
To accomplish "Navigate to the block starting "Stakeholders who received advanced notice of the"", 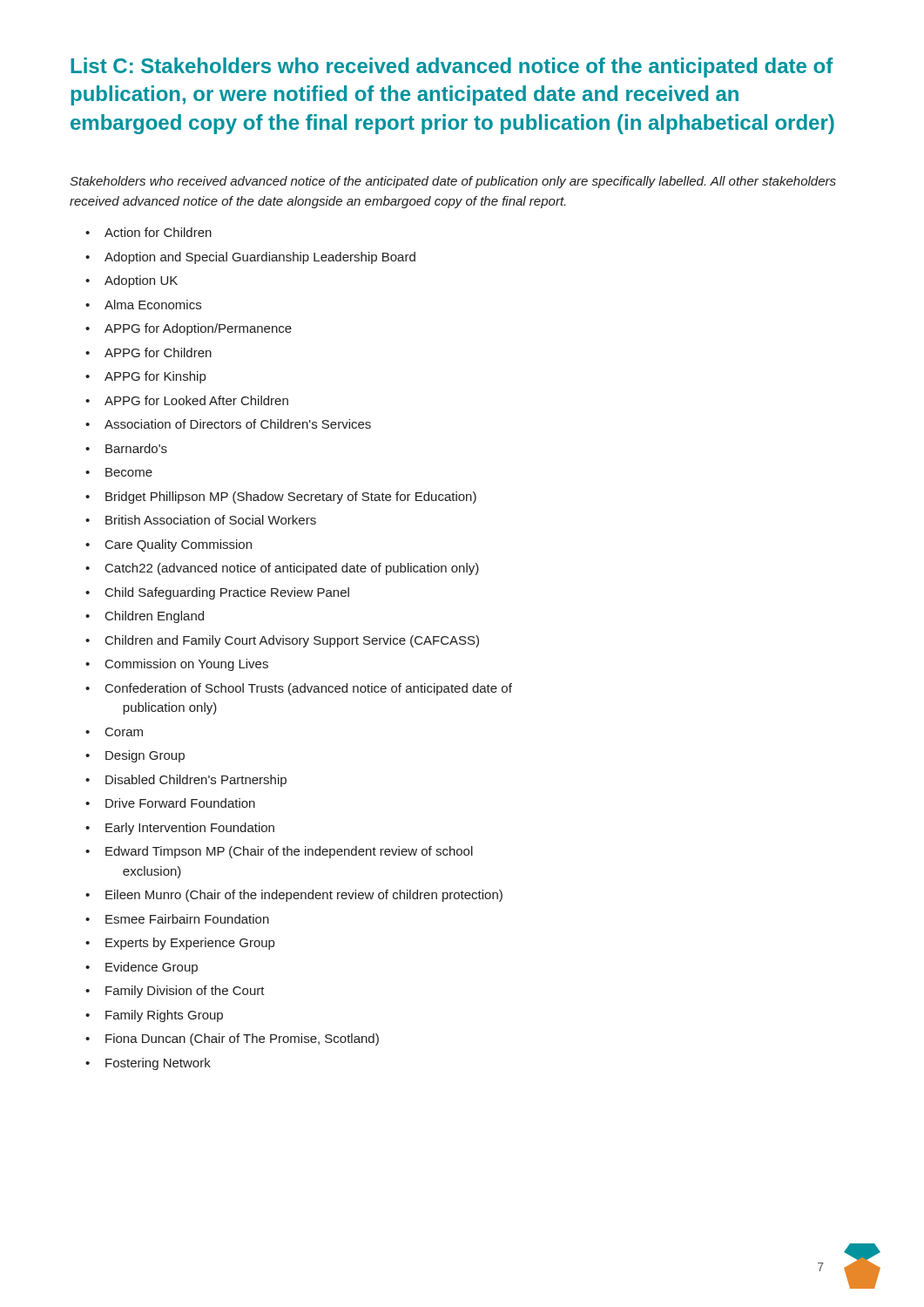I will point(453,191).
